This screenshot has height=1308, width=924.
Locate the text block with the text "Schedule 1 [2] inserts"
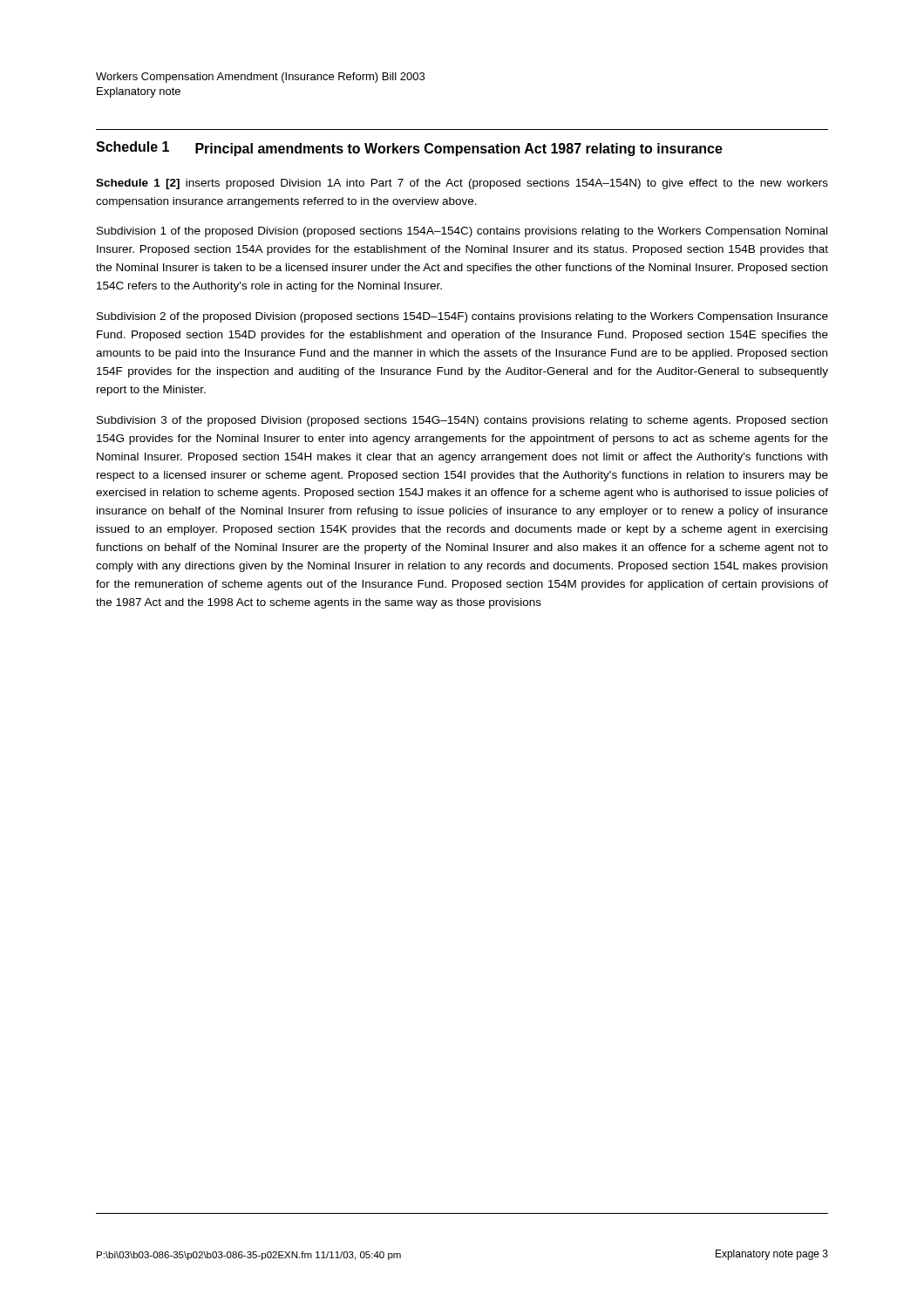click(x=462, y=191)
